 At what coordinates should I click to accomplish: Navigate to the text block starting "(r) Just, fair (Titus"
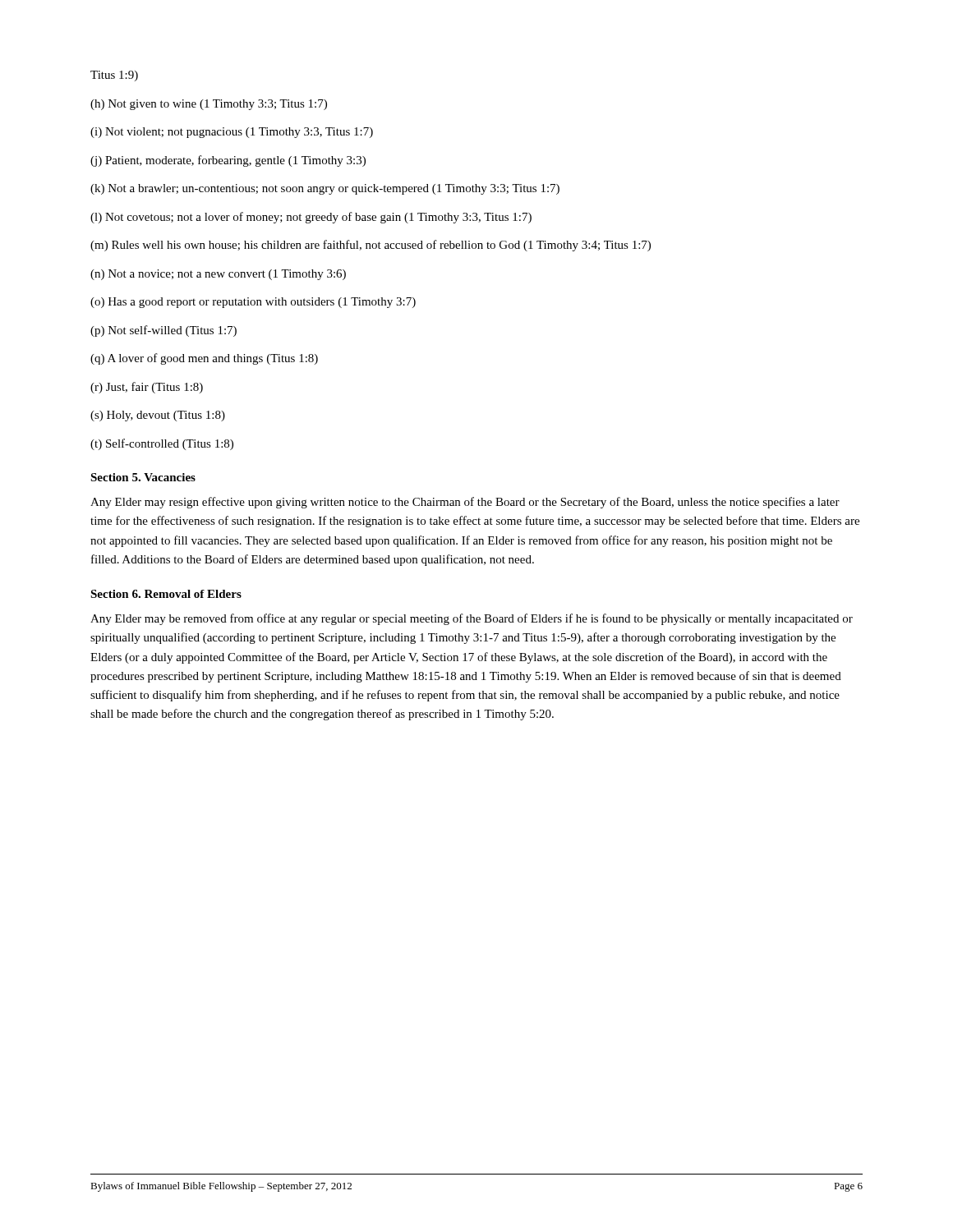click(147, 386)
